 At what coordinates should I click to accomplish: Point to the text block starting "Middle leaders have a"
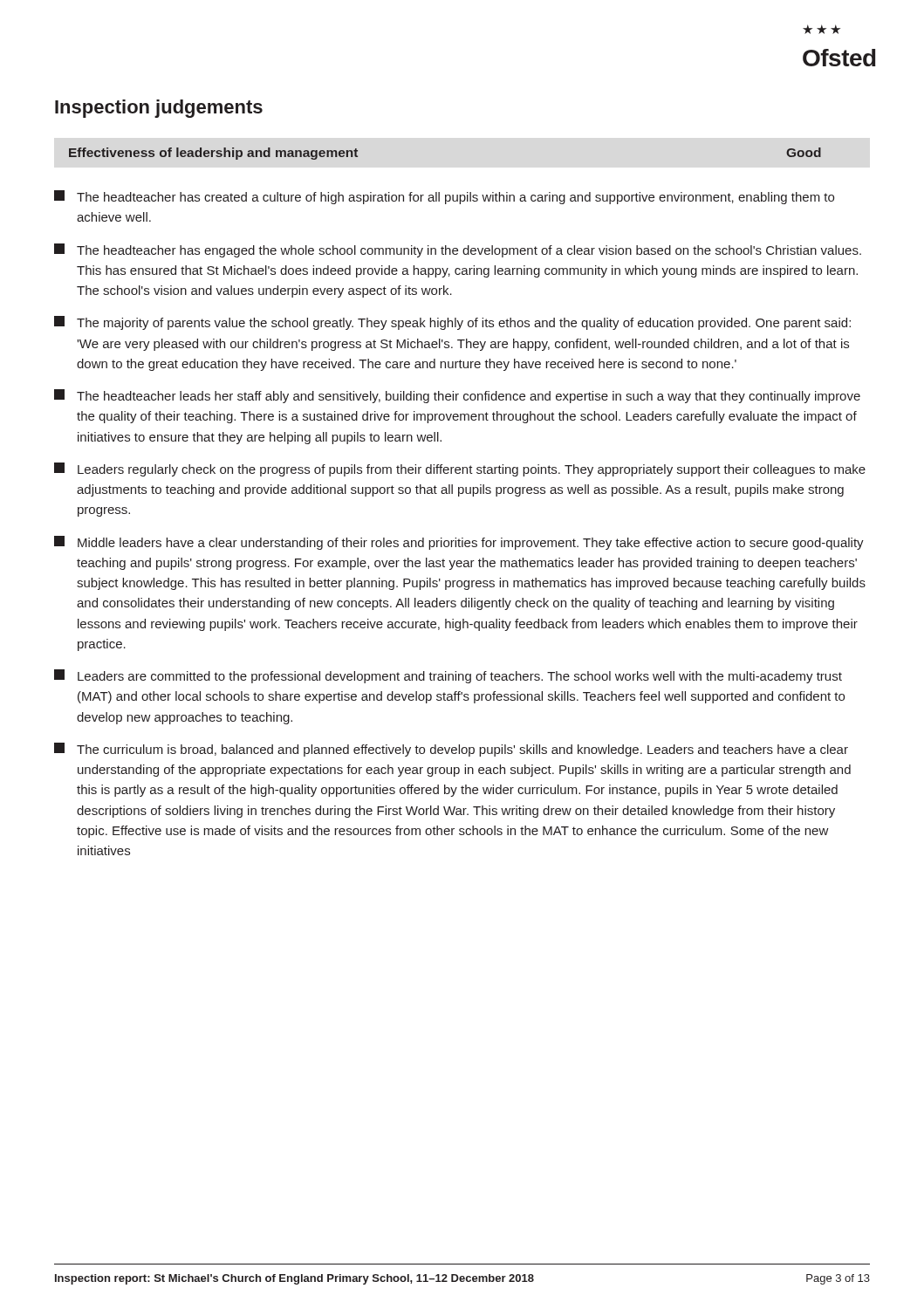(462, 593)
